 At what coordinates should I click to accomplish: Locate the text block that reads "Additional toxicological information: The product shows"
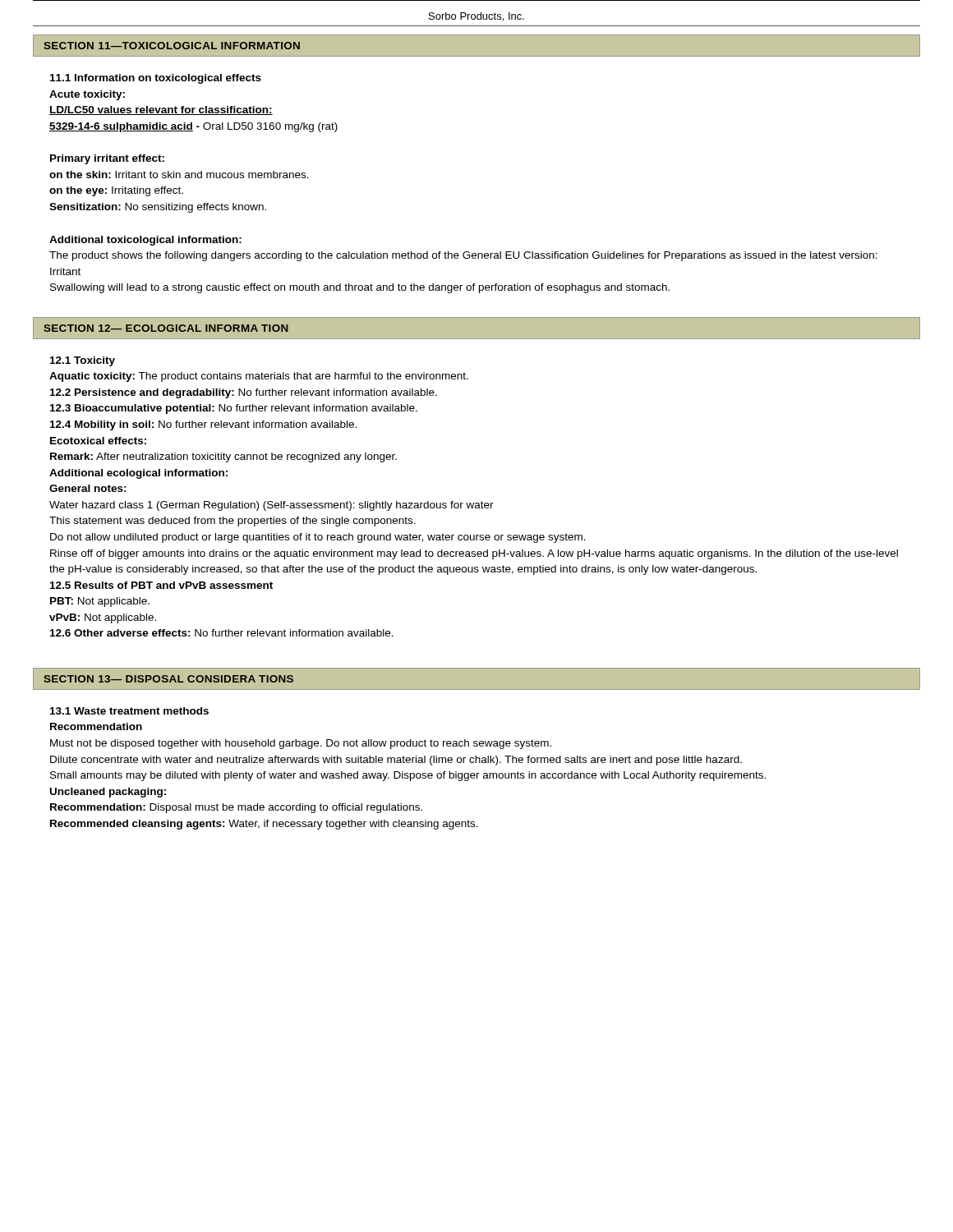(x=476, y=263)
